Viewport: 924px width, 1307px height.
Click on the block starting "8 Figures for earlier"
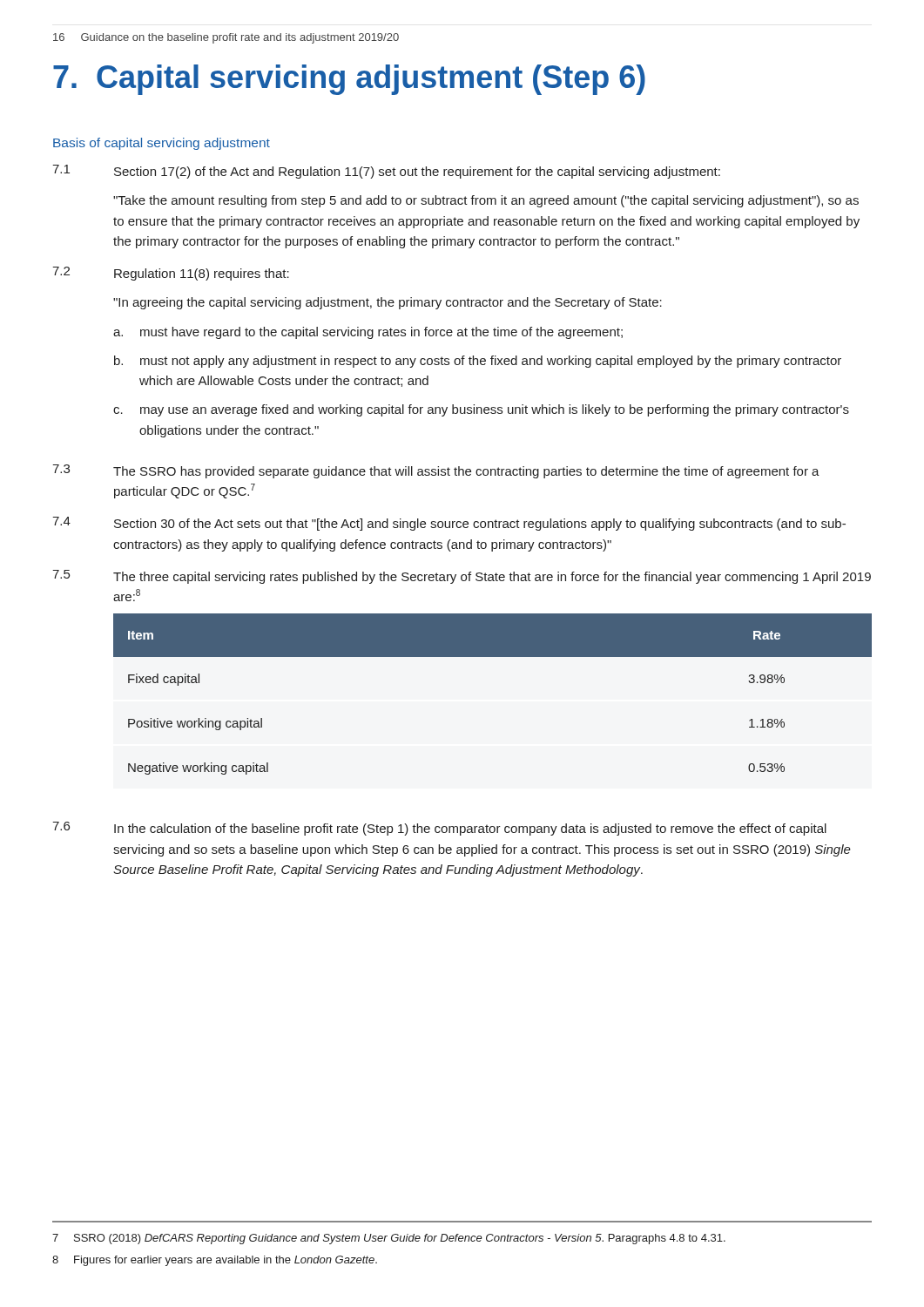point(215,1259)
